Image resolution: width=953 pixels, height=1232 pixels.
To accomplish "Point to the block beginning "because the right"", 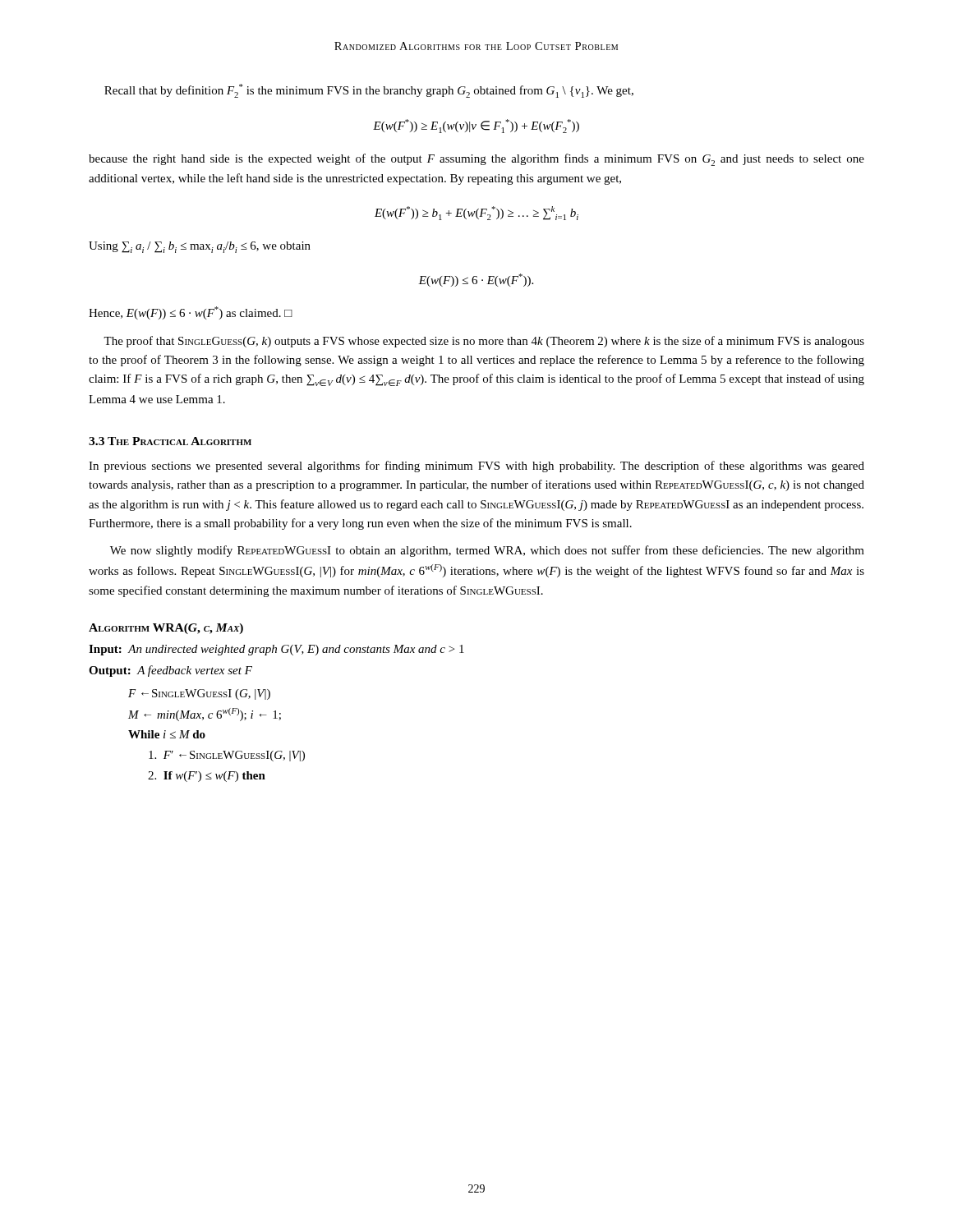I will point(476,168).
